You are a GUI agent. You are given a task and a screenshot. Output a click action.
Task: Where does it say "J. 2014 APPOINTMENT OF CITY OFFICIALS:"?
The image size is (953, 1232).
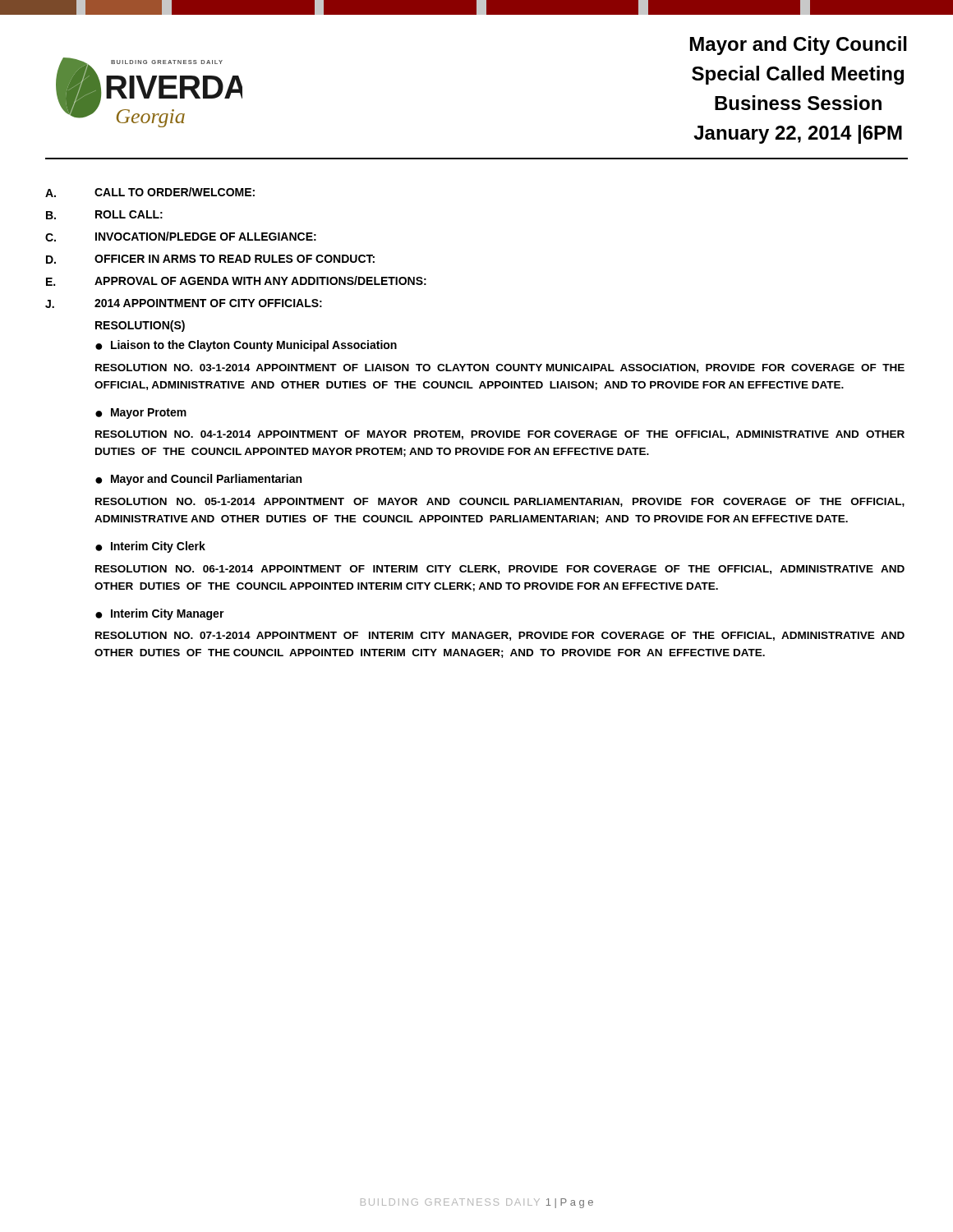(x=184, y=303)
